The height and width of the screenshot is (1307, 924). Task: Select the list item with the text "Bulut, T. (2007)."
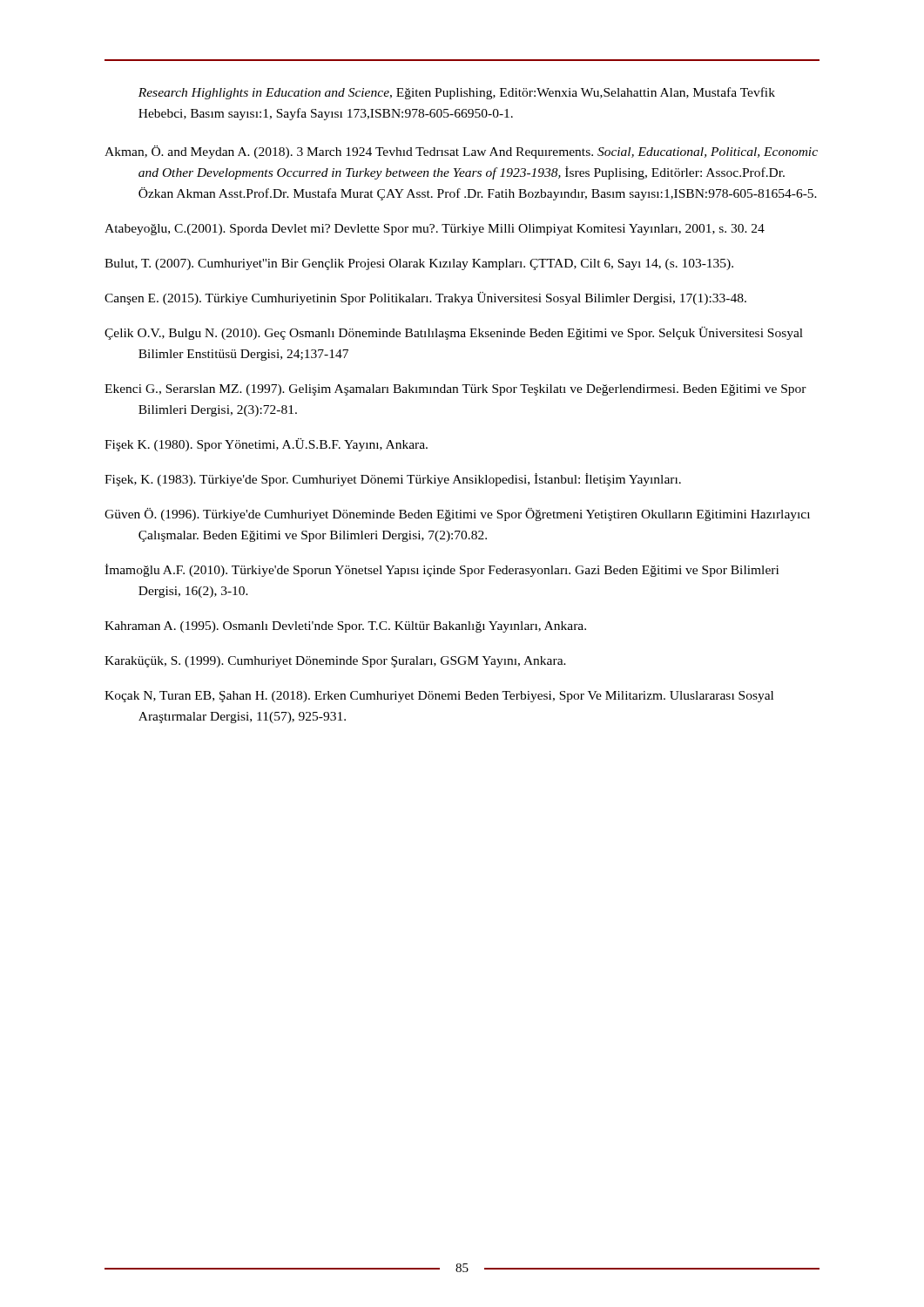[419, 263]
